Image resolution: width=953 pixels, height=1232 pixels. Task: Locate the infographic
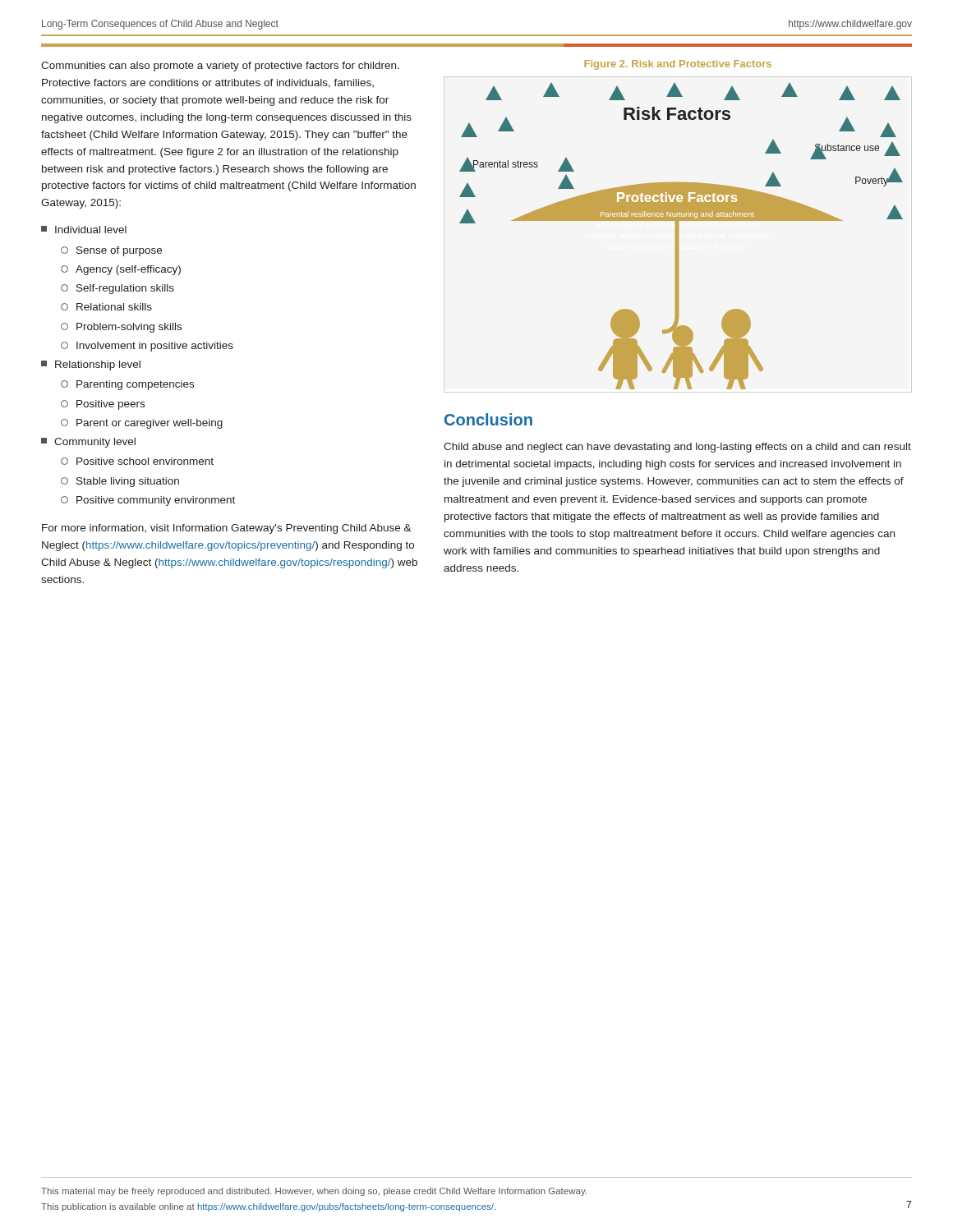click(678, 235)
